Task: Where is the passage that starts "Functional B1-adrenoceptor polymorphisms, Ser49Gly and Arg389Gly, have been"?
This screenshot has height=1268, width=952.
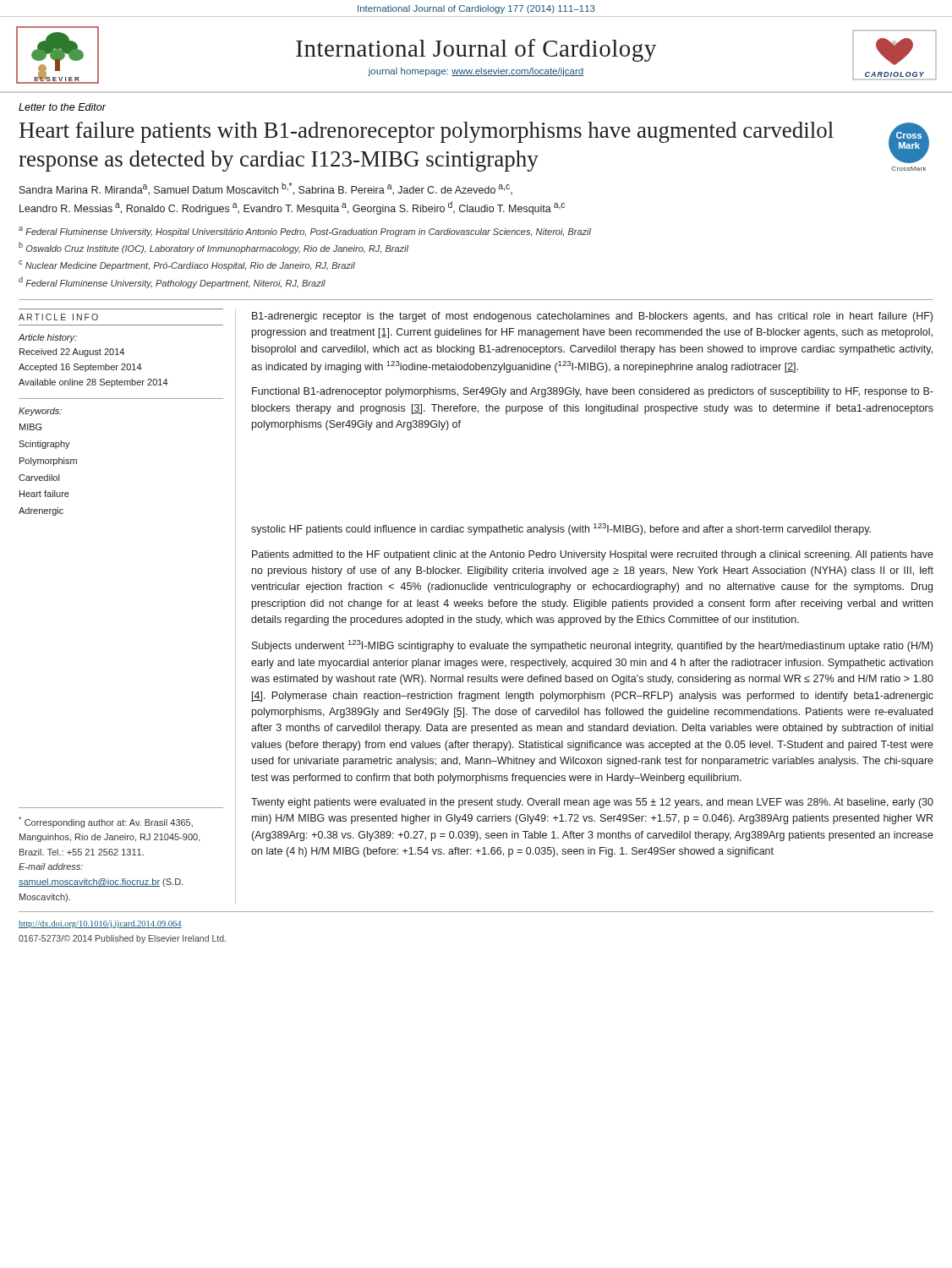Action: [592, 408]
